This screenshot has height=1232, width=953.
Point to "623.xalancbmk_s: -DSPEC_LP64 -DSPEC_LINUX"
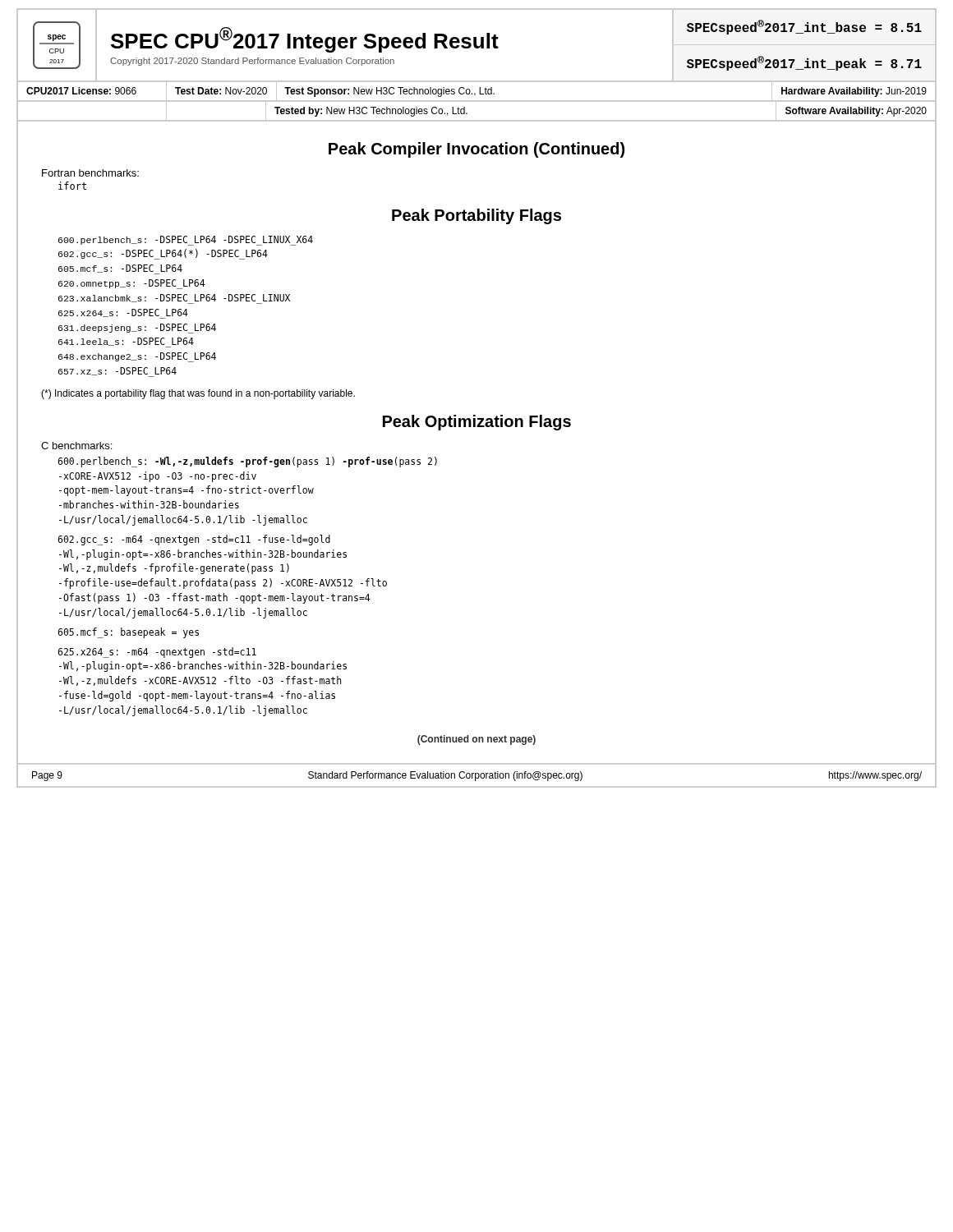[174, 298]
